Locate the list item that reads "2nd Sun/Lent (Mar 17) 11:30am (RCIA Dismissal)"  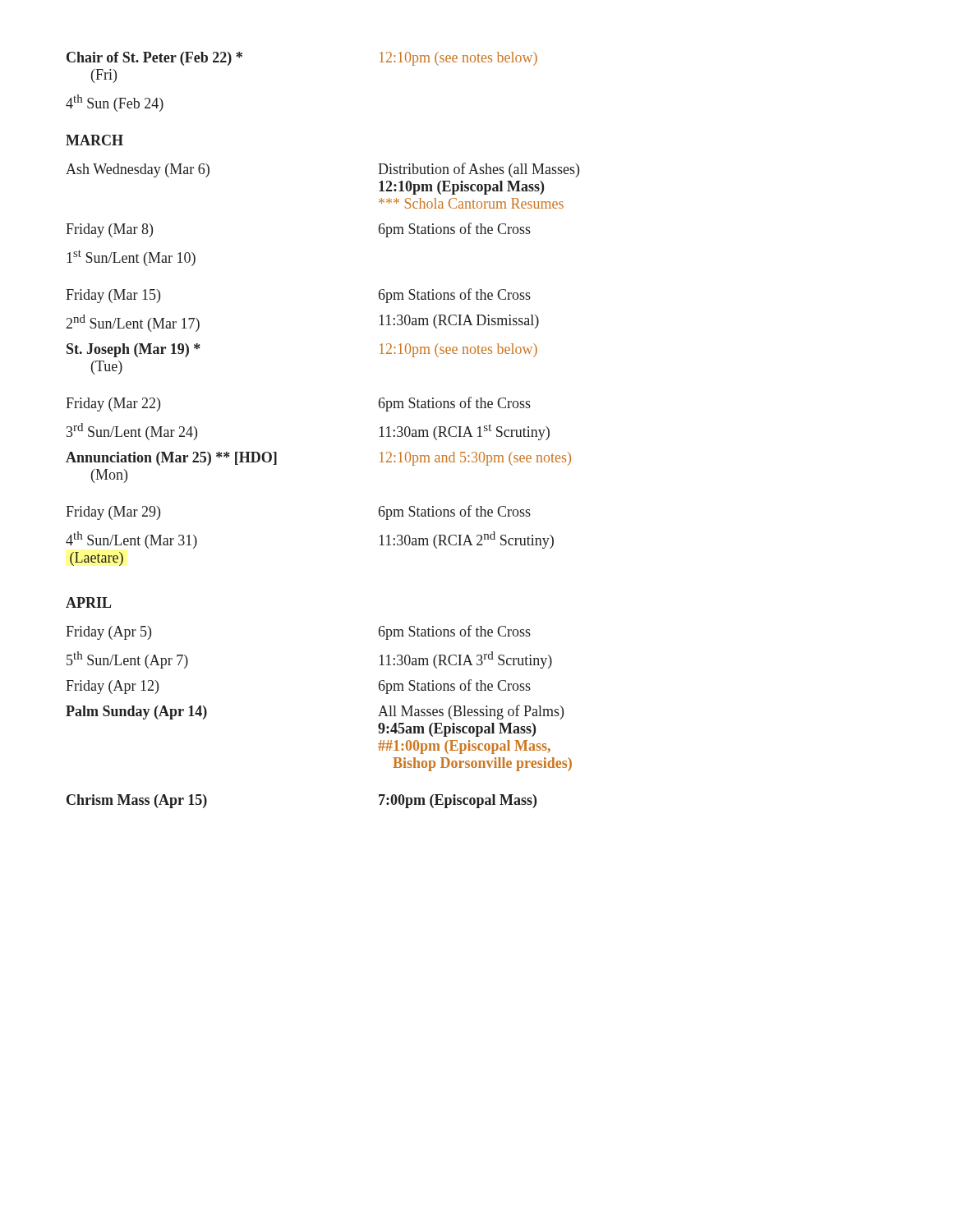click(x=476, y=322)
